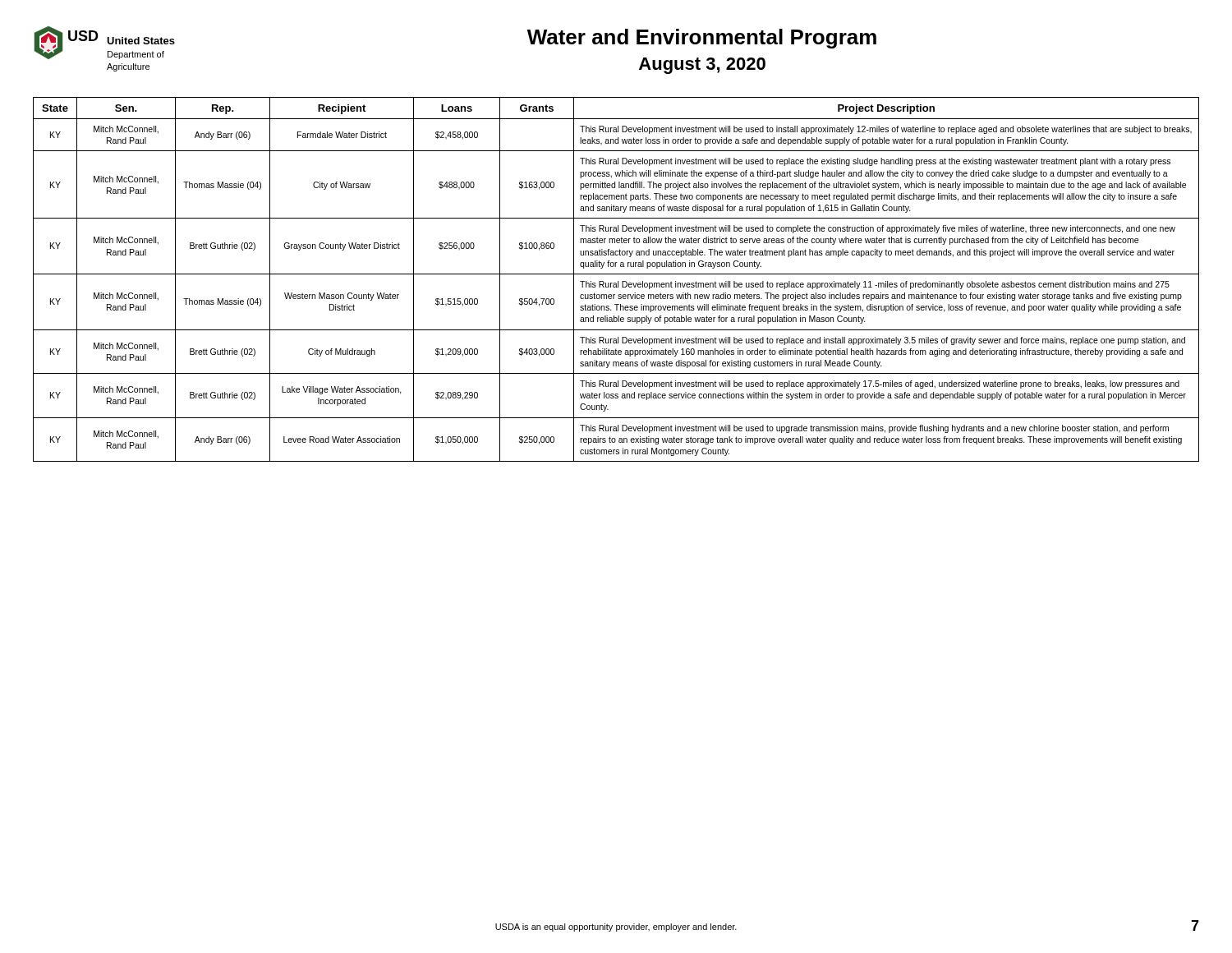Select the table that reads "Project Description"

[616, 279]
